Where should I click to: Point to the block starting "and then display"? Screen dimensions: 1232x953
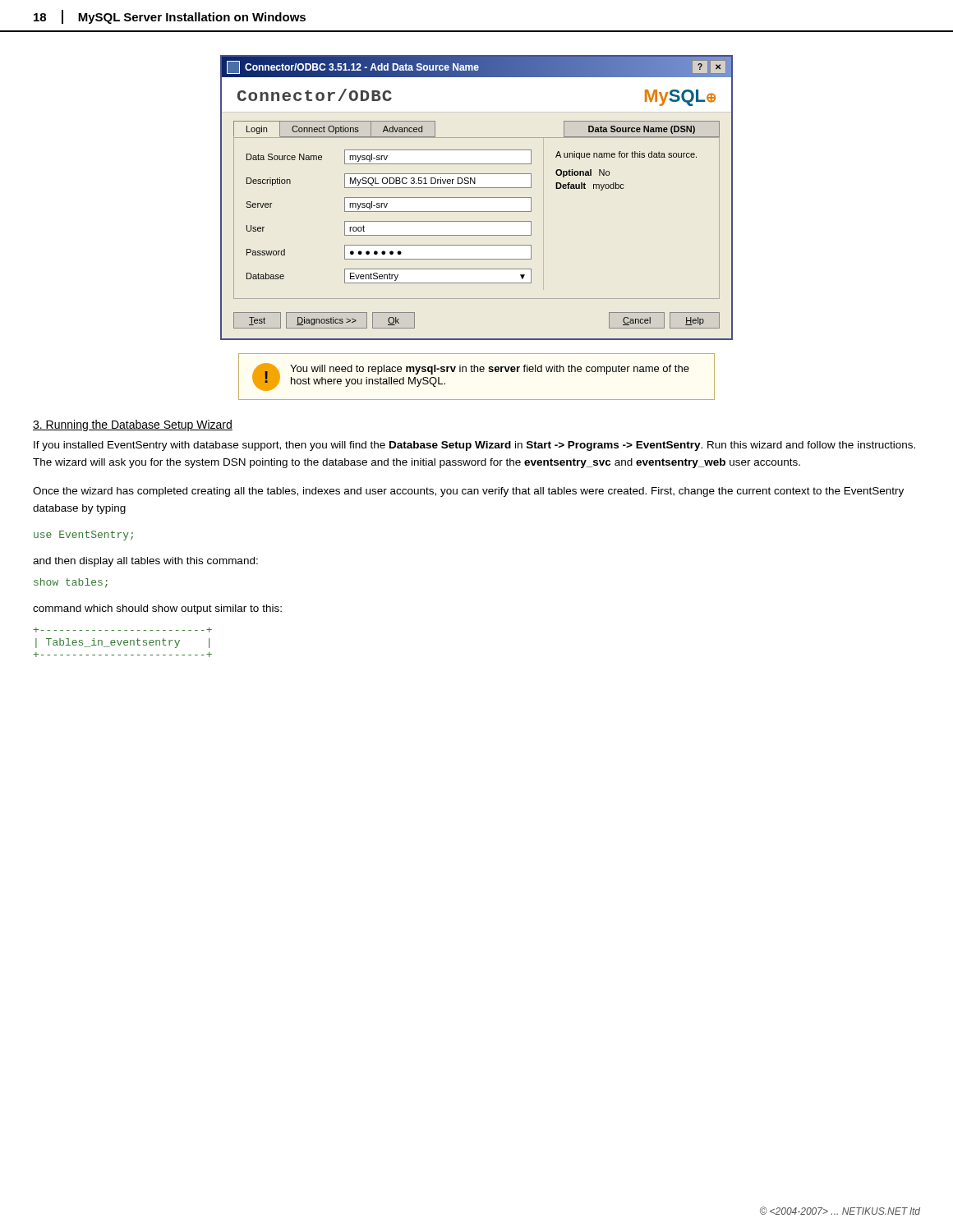point(146,560)
